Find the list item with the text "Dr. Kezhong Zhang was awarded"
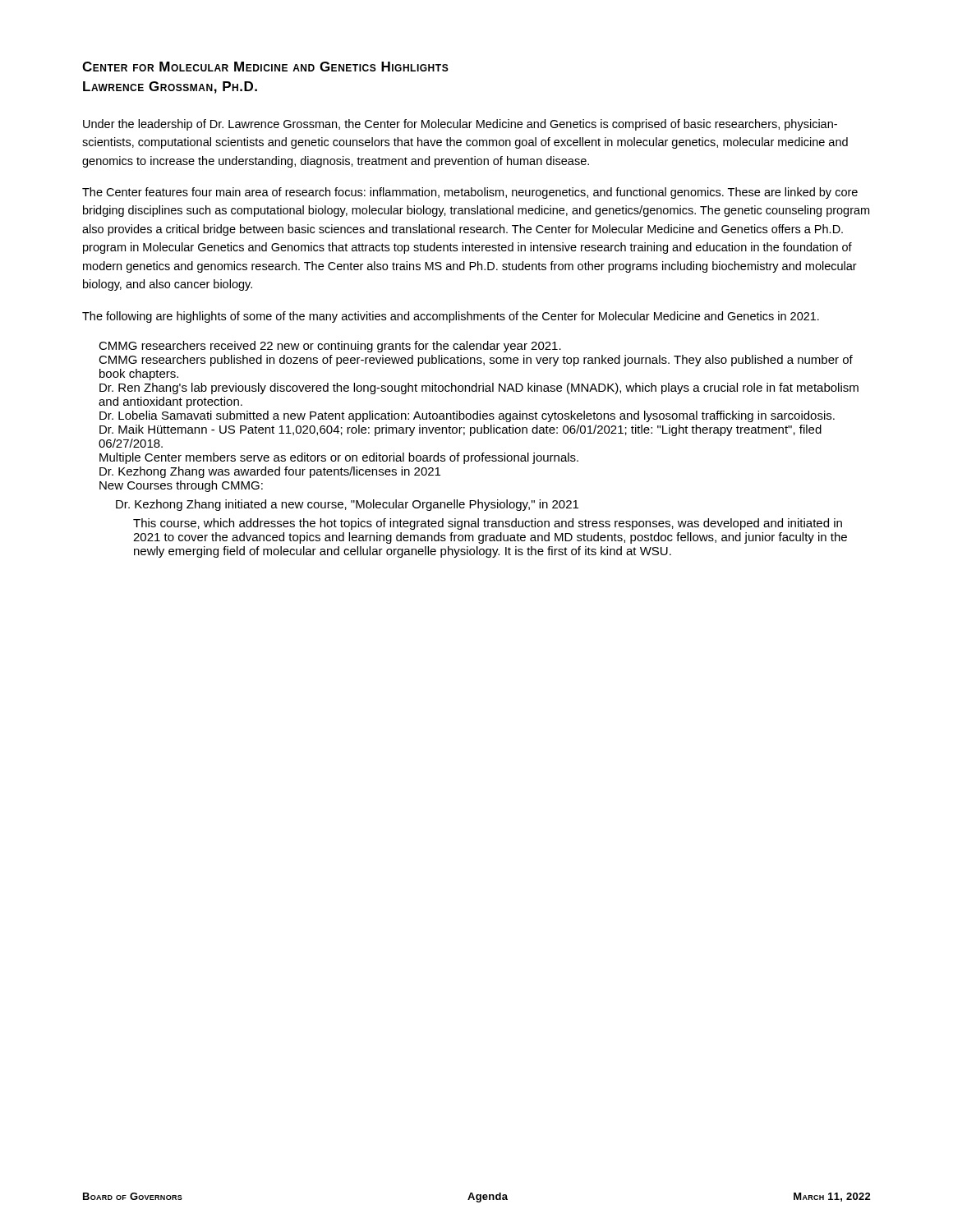Image resolution: width=953 pixels, height=1232 pixels. click(x=485, y=471)
